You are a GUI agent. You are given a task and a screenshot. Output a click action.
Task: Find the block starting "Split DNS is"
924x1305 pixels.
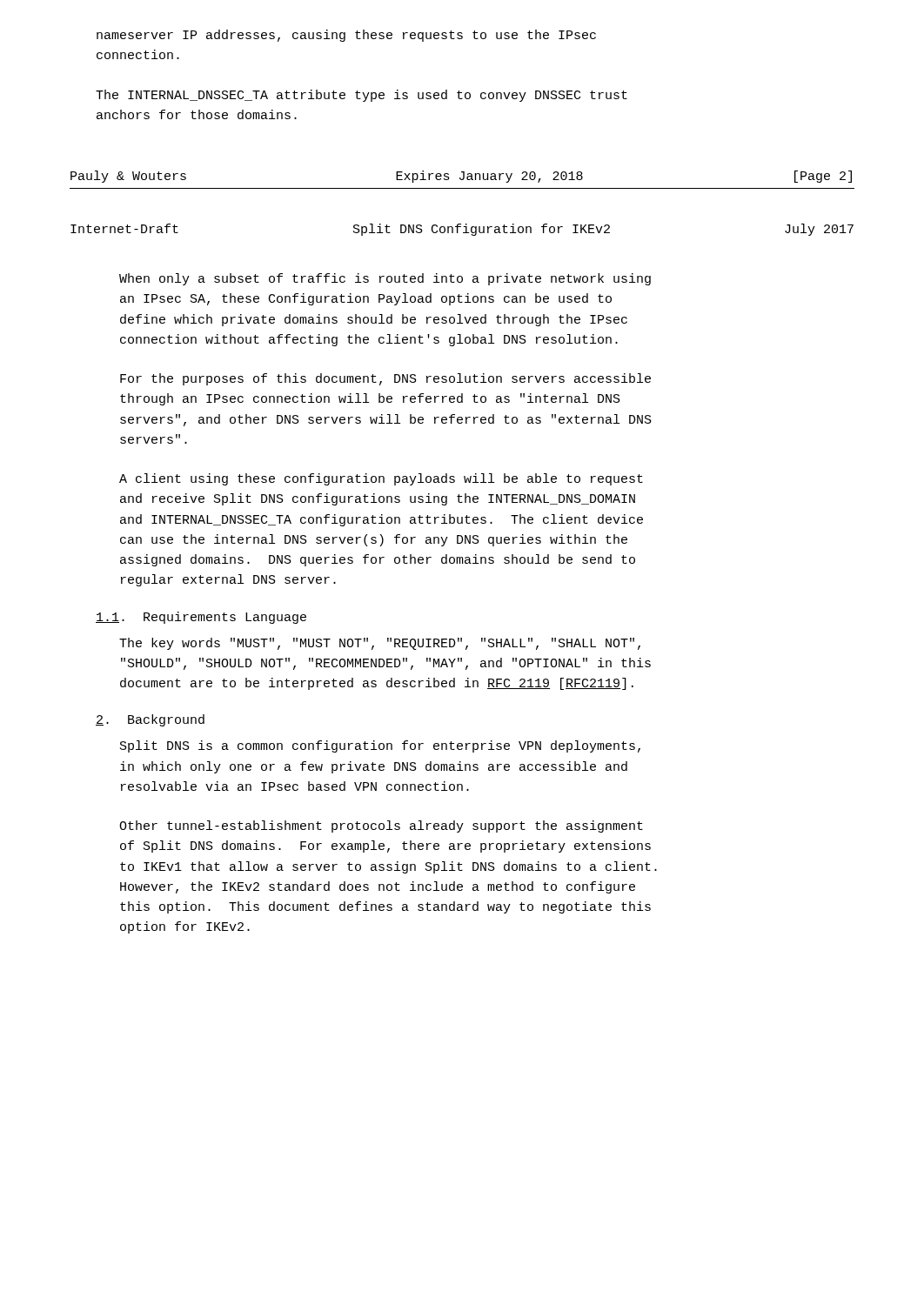tap(370, 767)
